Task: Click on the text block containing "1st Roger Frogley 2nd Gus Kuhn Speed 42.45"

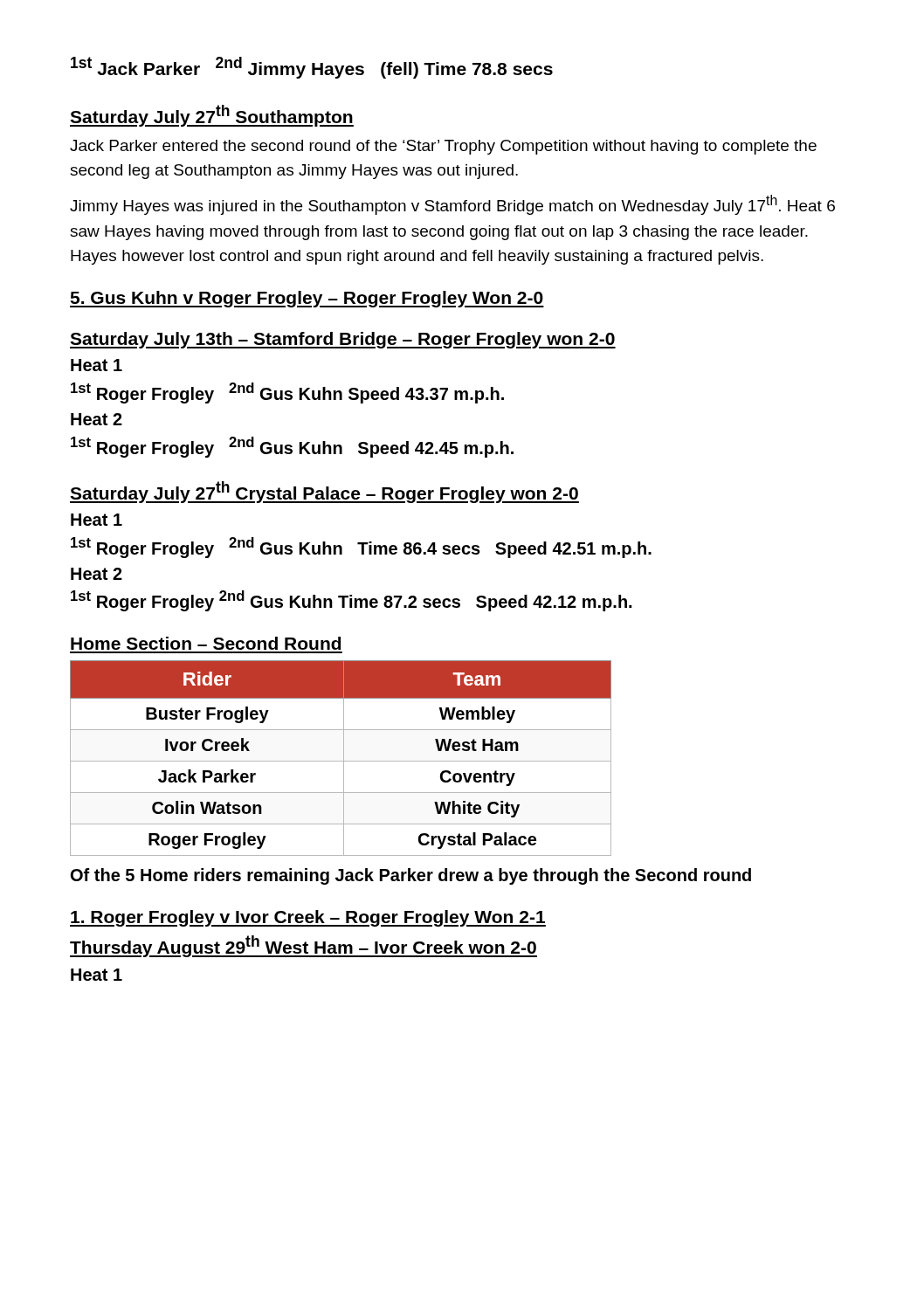Action: point(292,446)
